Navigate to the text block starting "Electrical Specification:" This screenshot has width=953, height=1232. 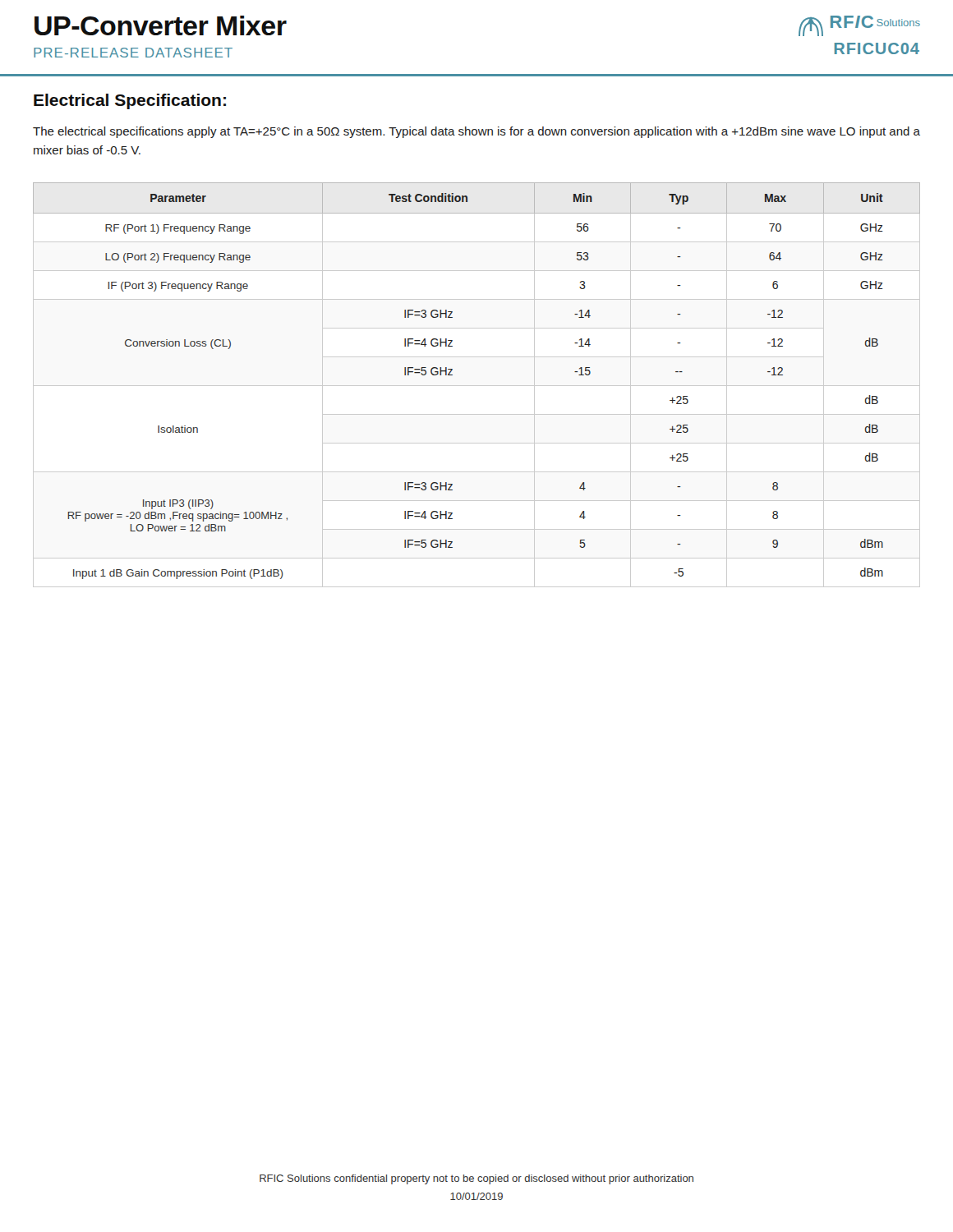coord(130,100)
